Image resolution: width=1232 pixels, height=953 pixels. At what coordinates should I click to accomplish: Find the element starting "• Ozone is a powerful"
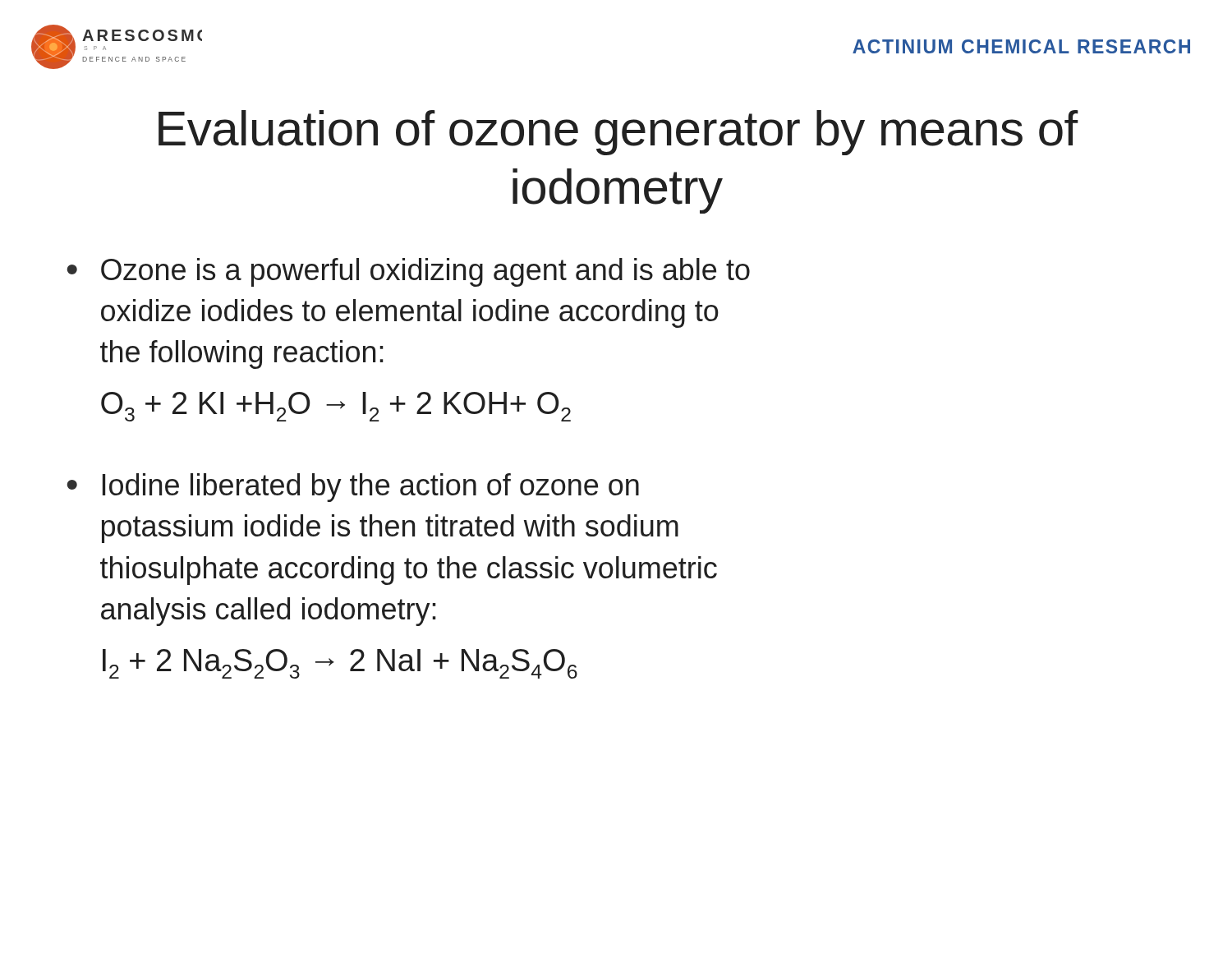(408, 337)
